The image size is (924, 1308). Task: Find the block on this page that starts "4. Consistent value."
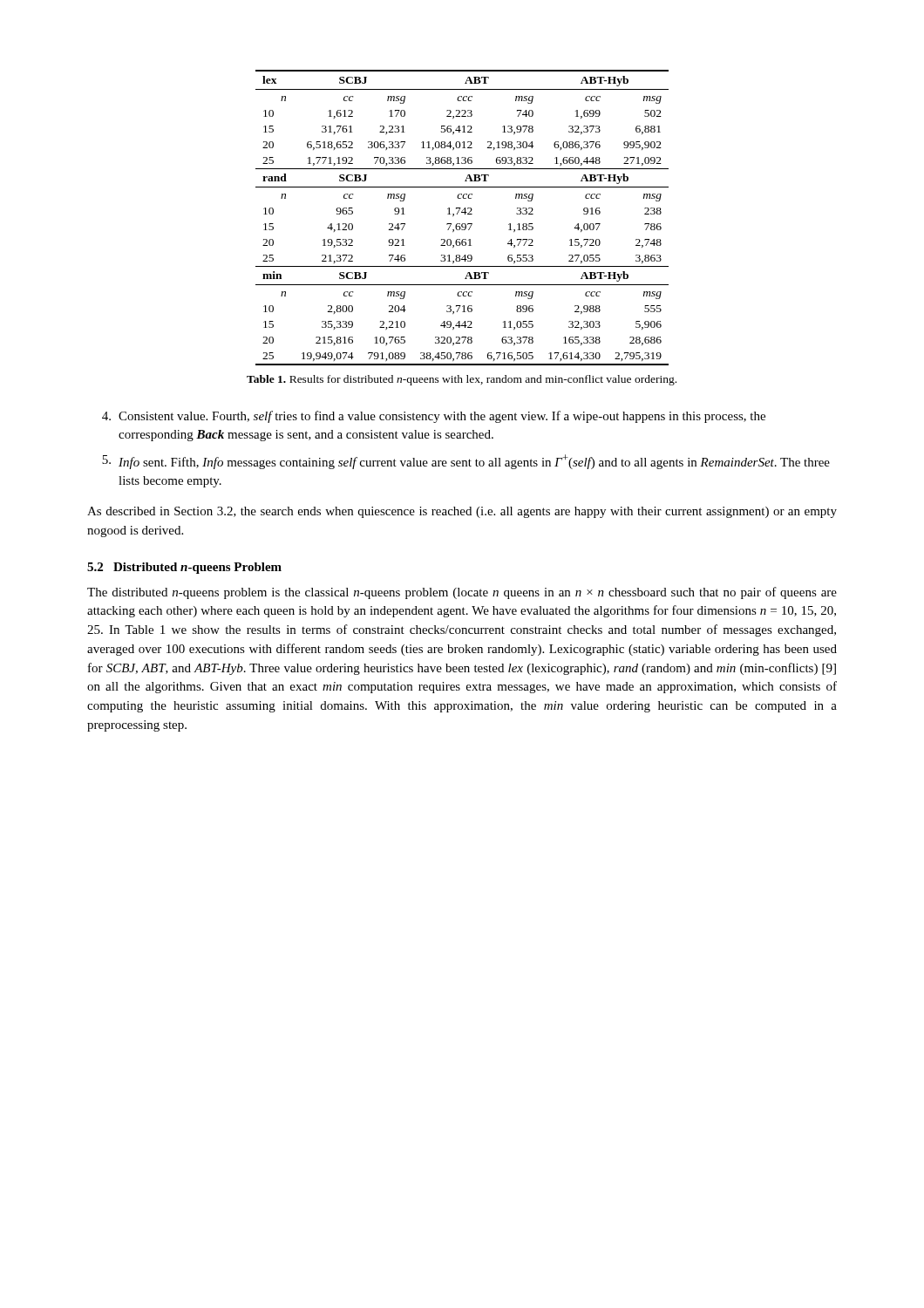tap(462, 425)
